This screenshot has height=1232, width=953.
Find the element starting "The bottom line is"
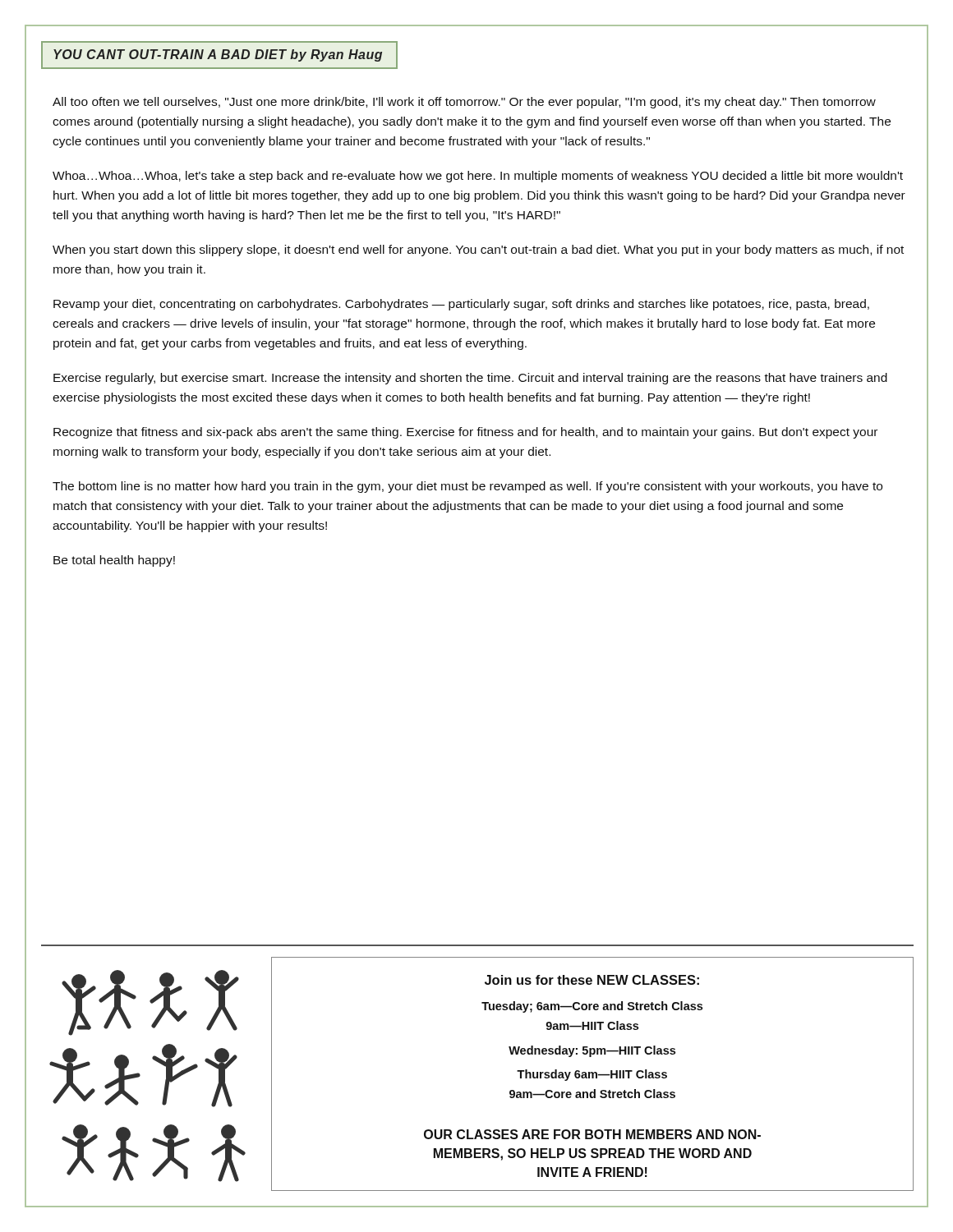pos(468,506)
